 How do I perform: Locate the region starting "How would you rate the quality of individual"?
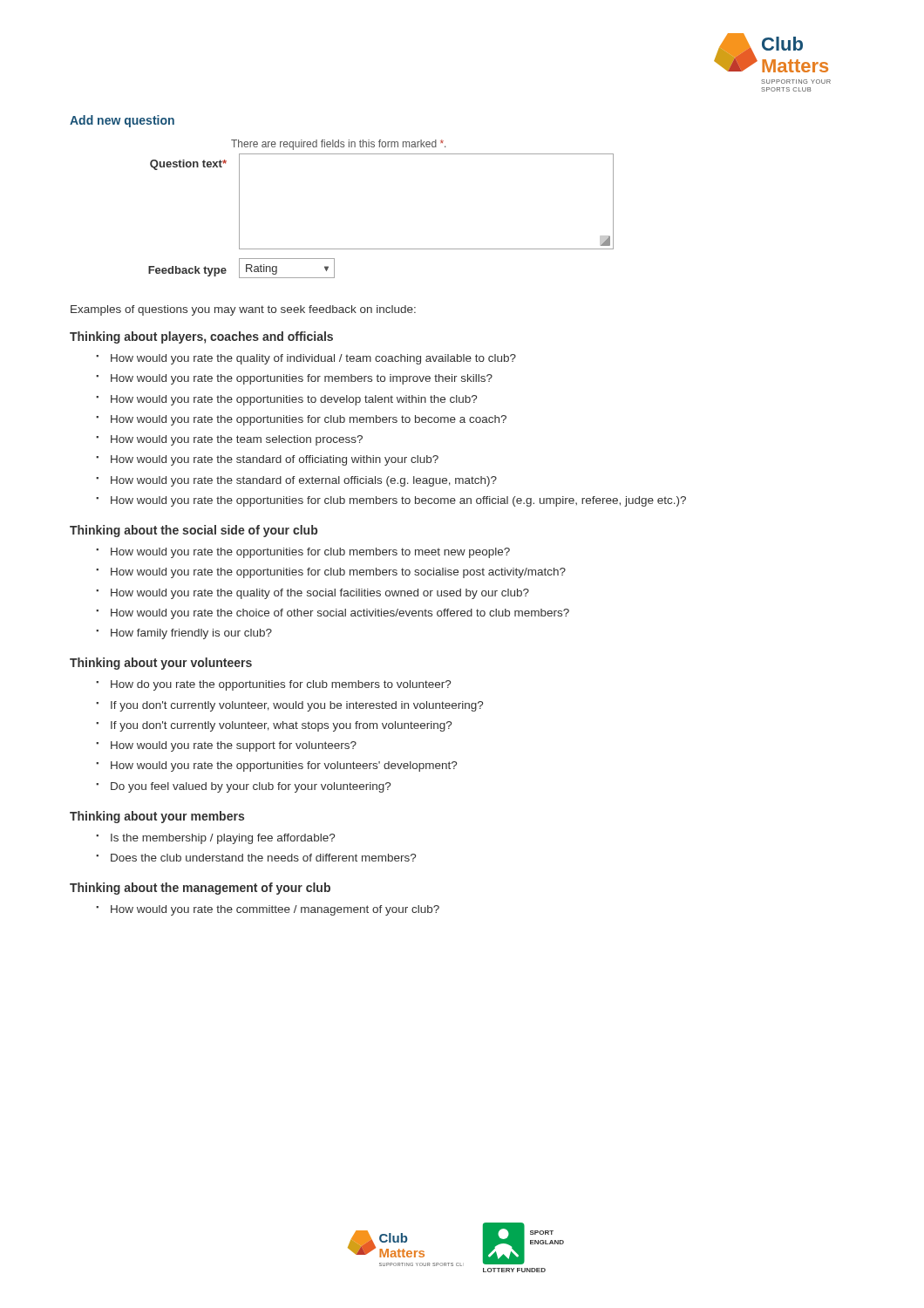(313, 358)
